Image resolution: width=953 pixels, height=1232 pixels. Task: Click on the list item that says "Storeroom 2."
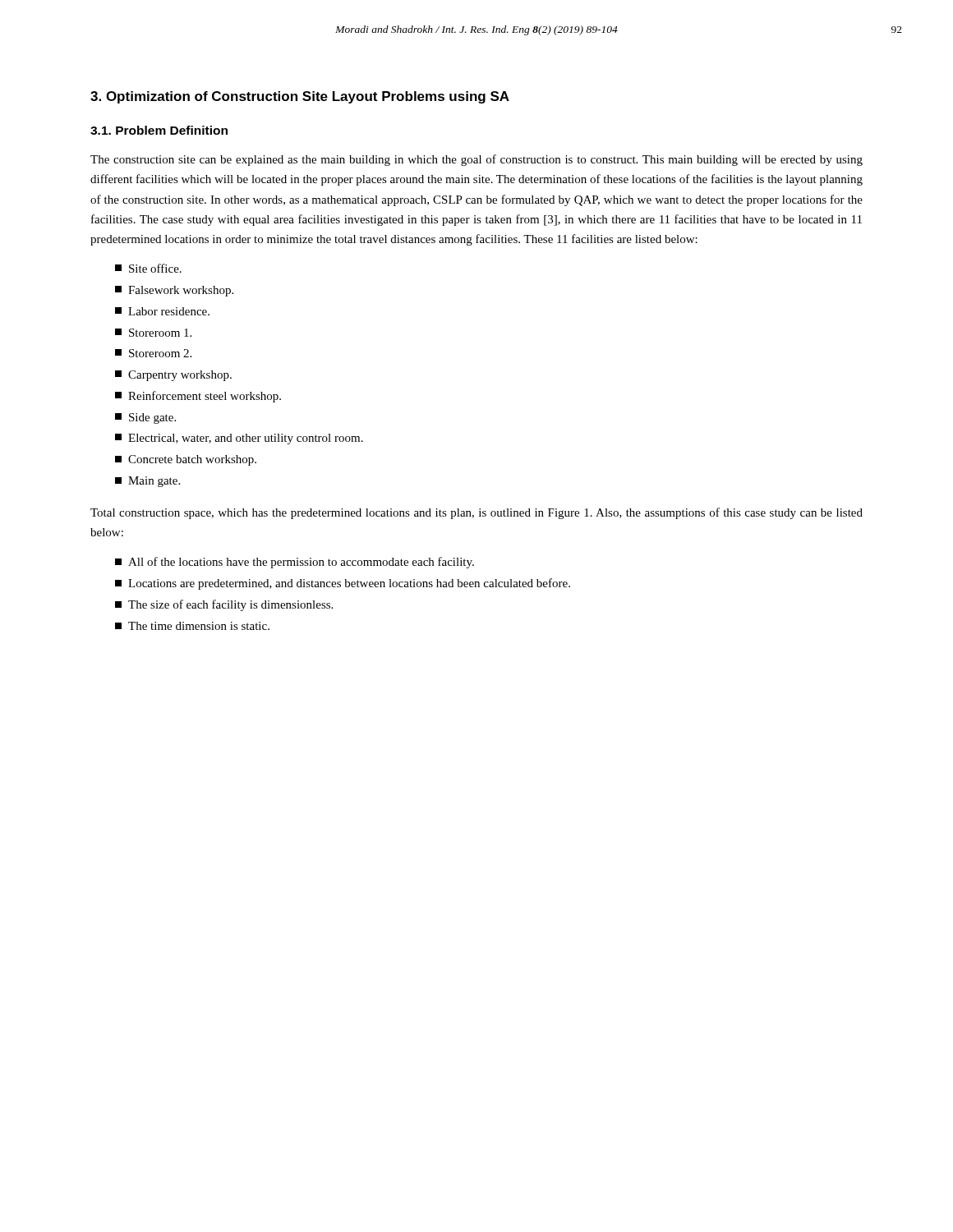[x=153, y=353]
